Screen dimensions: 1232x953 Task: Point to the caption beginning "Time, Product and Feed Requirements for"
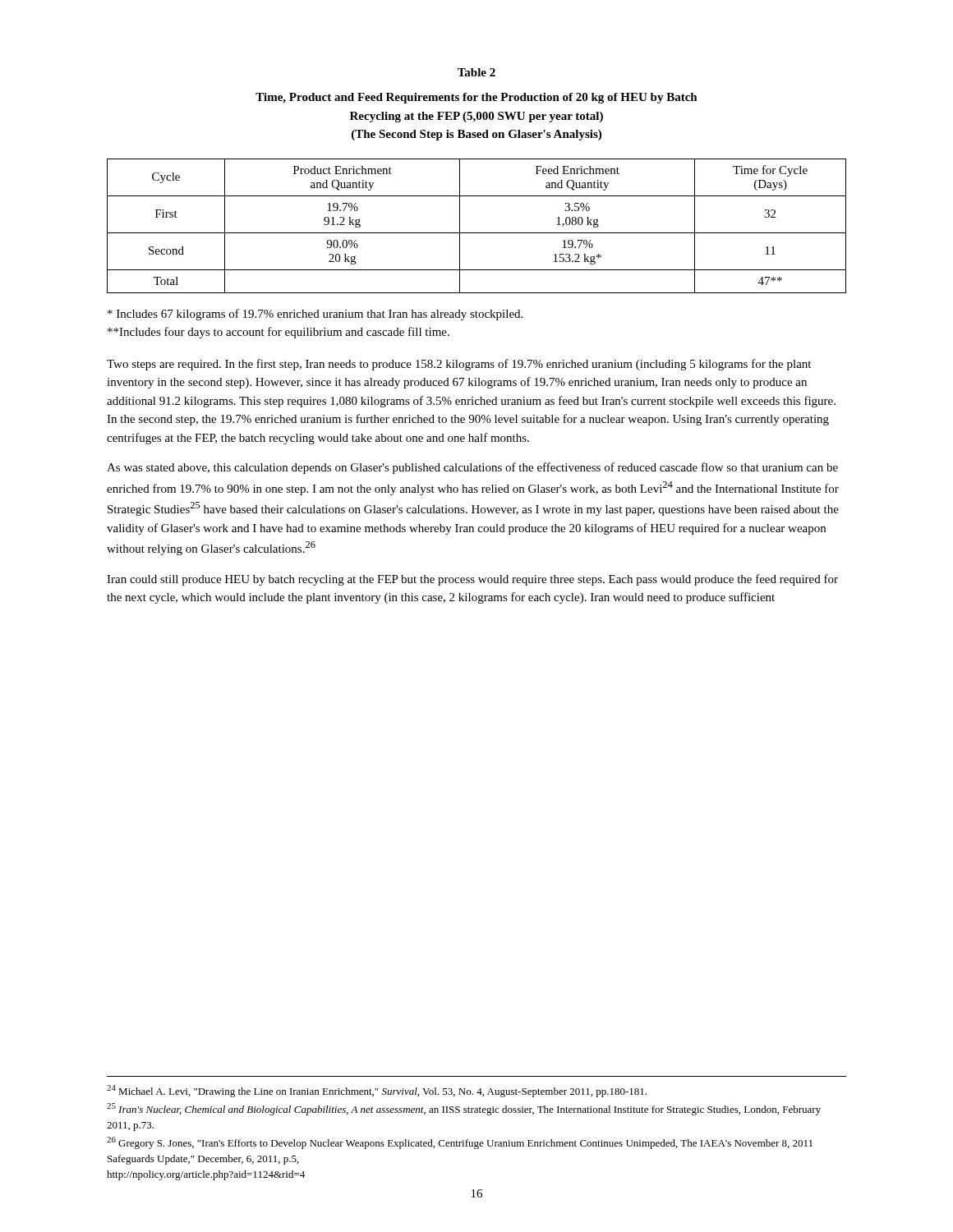[x=476, y=115]
